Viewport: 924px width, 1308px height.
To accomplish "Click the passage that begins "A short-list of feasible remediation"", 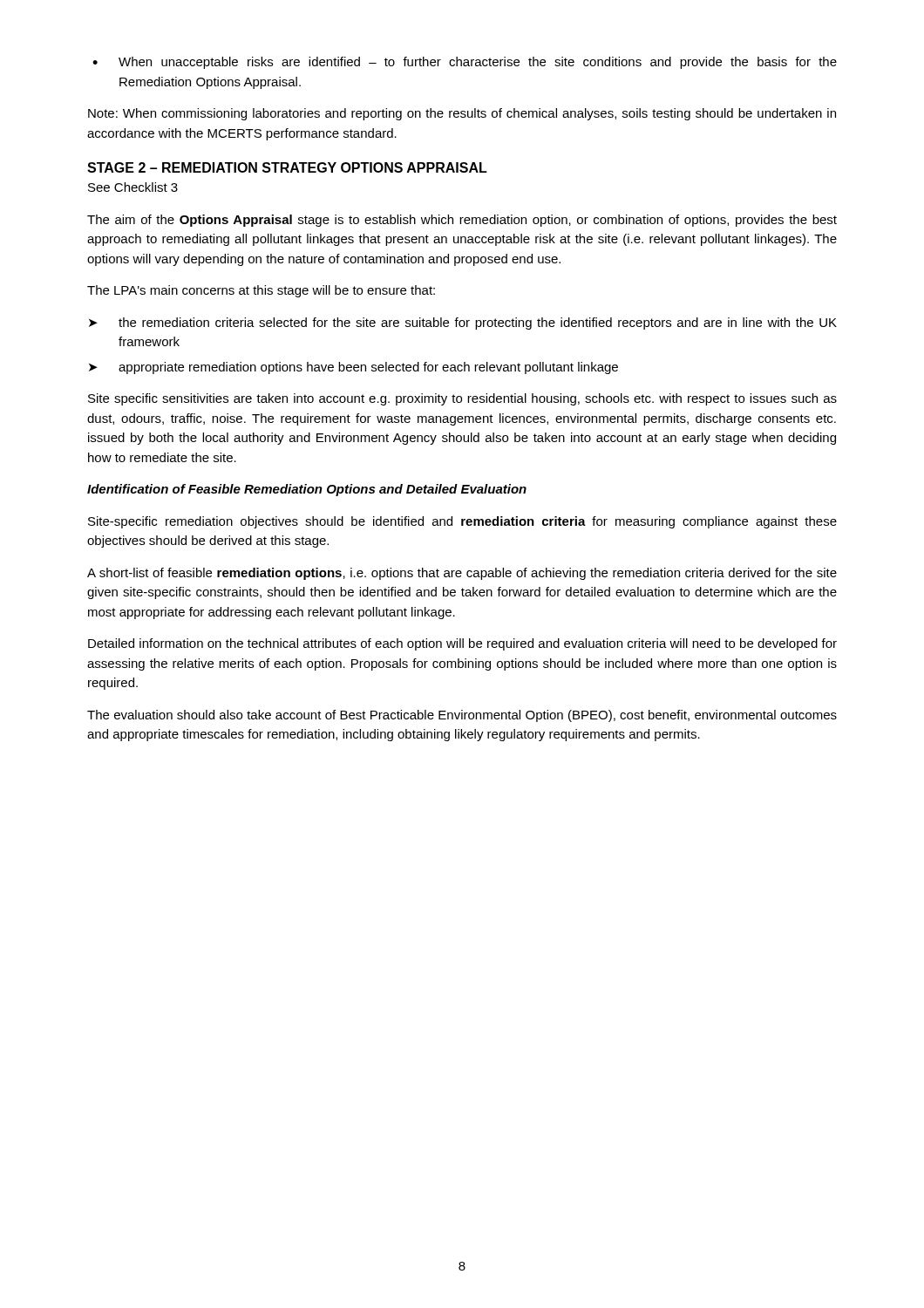I will click(x=462, y=592).
